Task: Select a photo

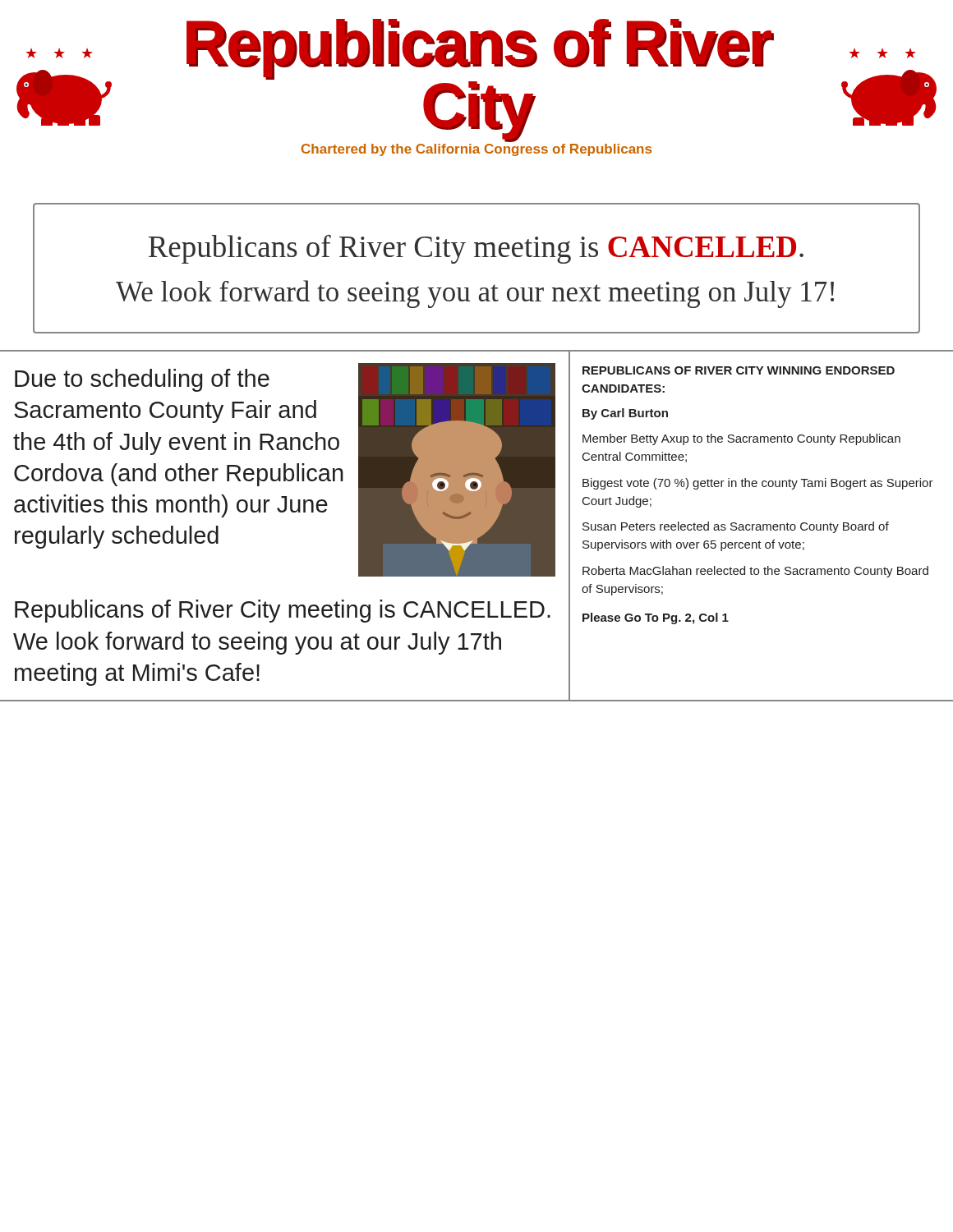Action: coord(457,474)
